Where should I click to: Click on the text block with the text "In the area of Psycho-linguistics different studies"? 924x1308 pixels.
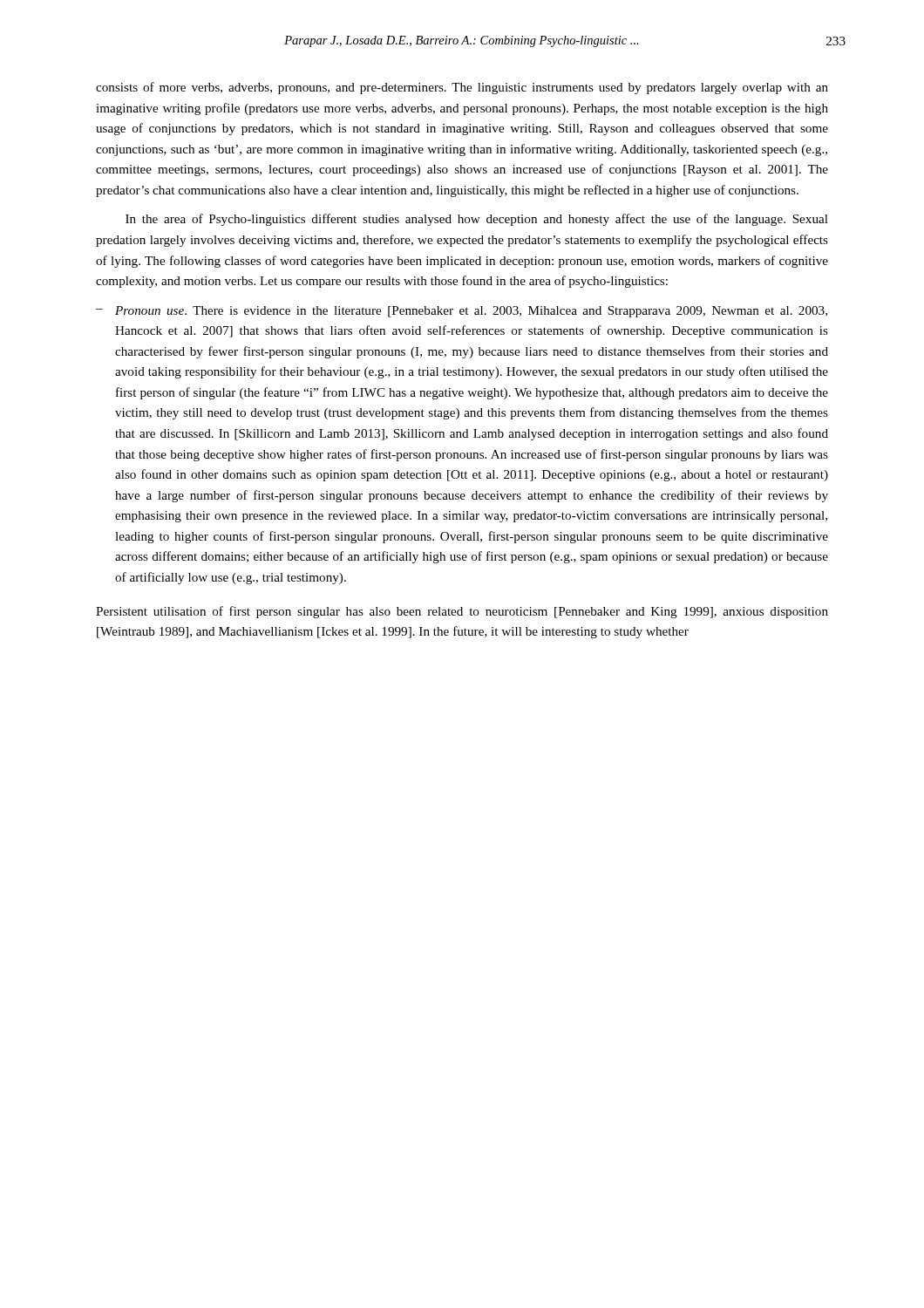(462, 250)
